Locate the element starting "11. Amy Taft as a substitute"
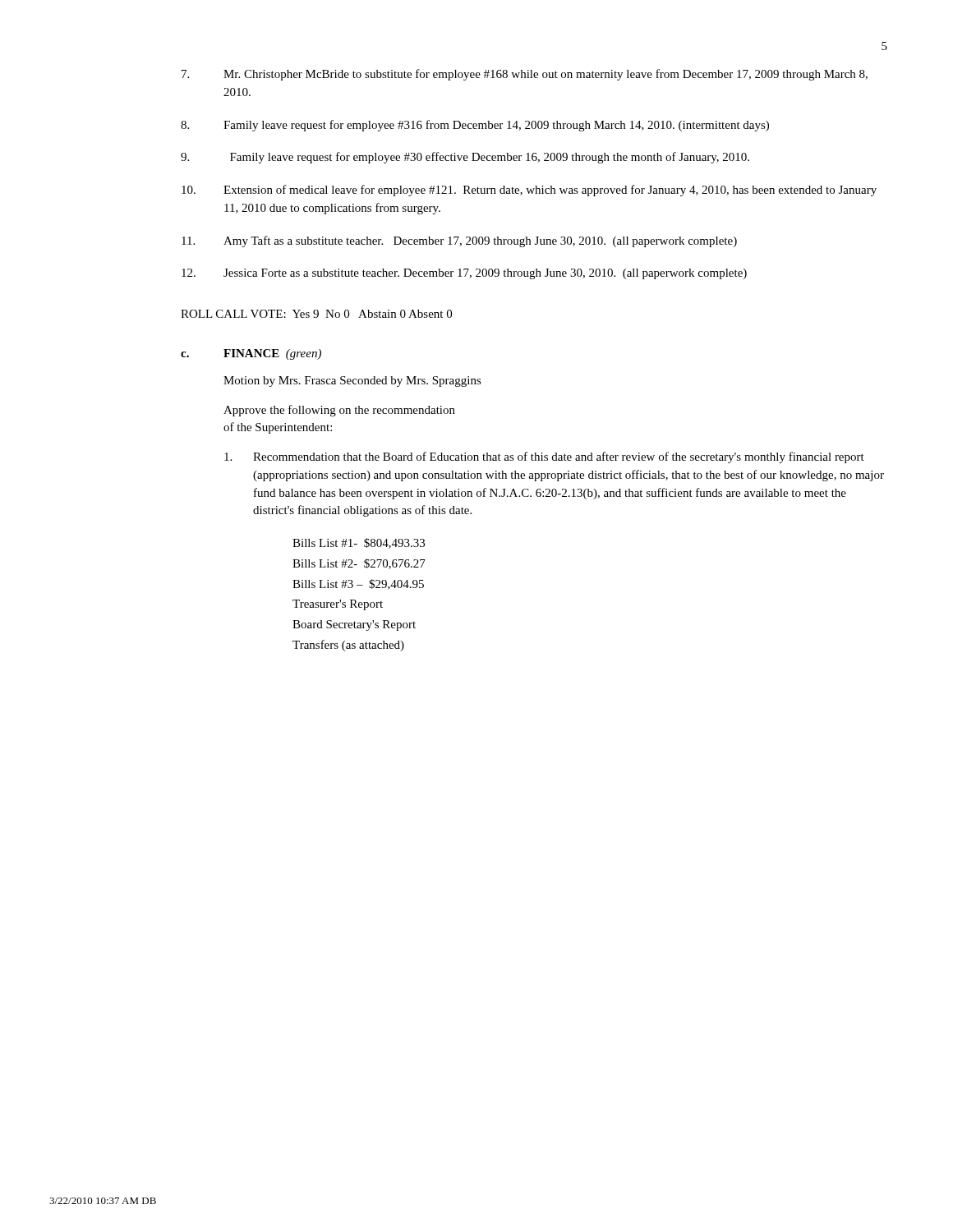 tap(534, 241)
